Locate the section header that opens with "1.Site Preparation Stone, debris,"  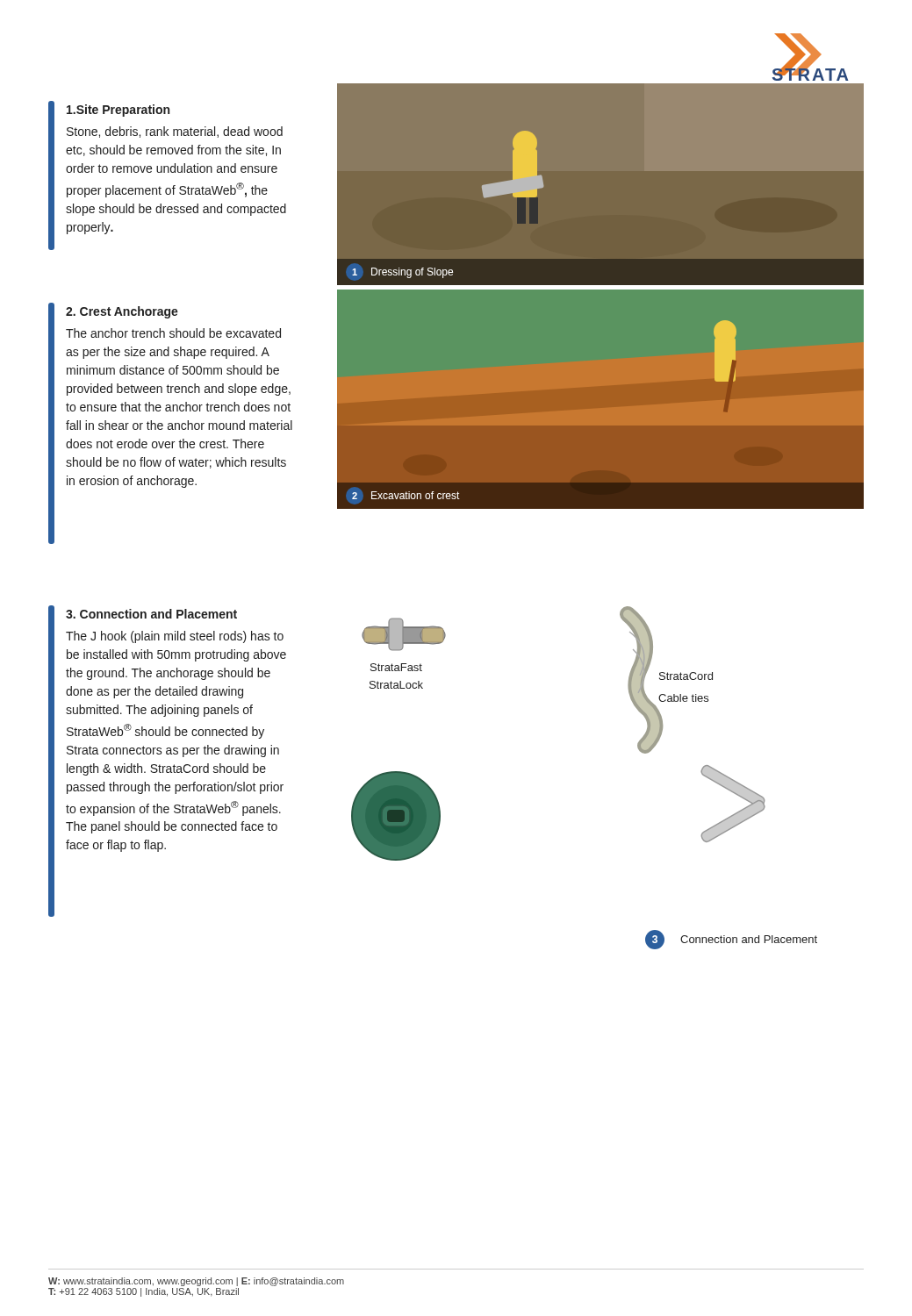pyautogui.click(x=180, y=169)
